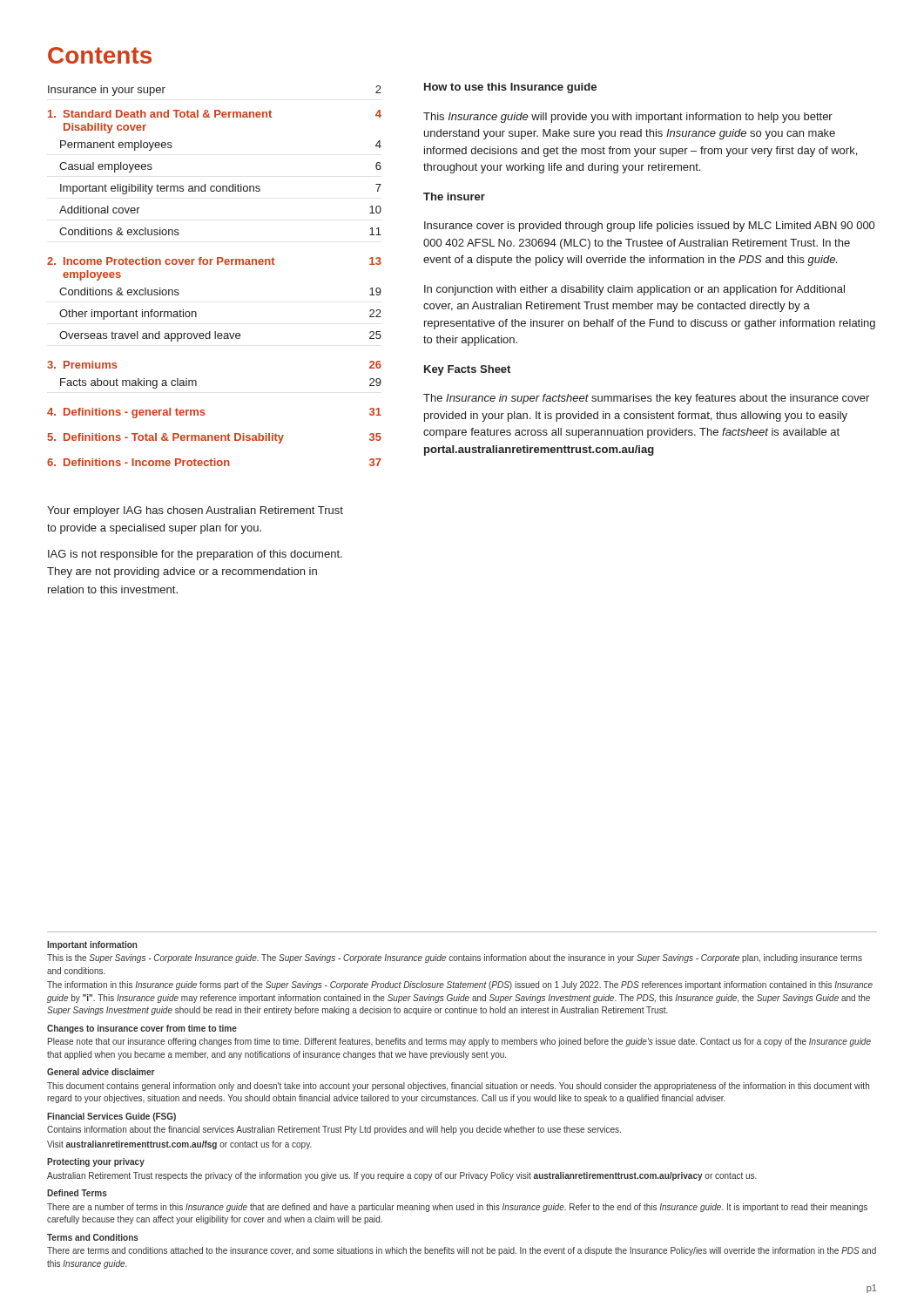Select the text starting "Standard Death and Total"
The height and width of the screenshot is (1307, 924).
[x=214, y=117]
